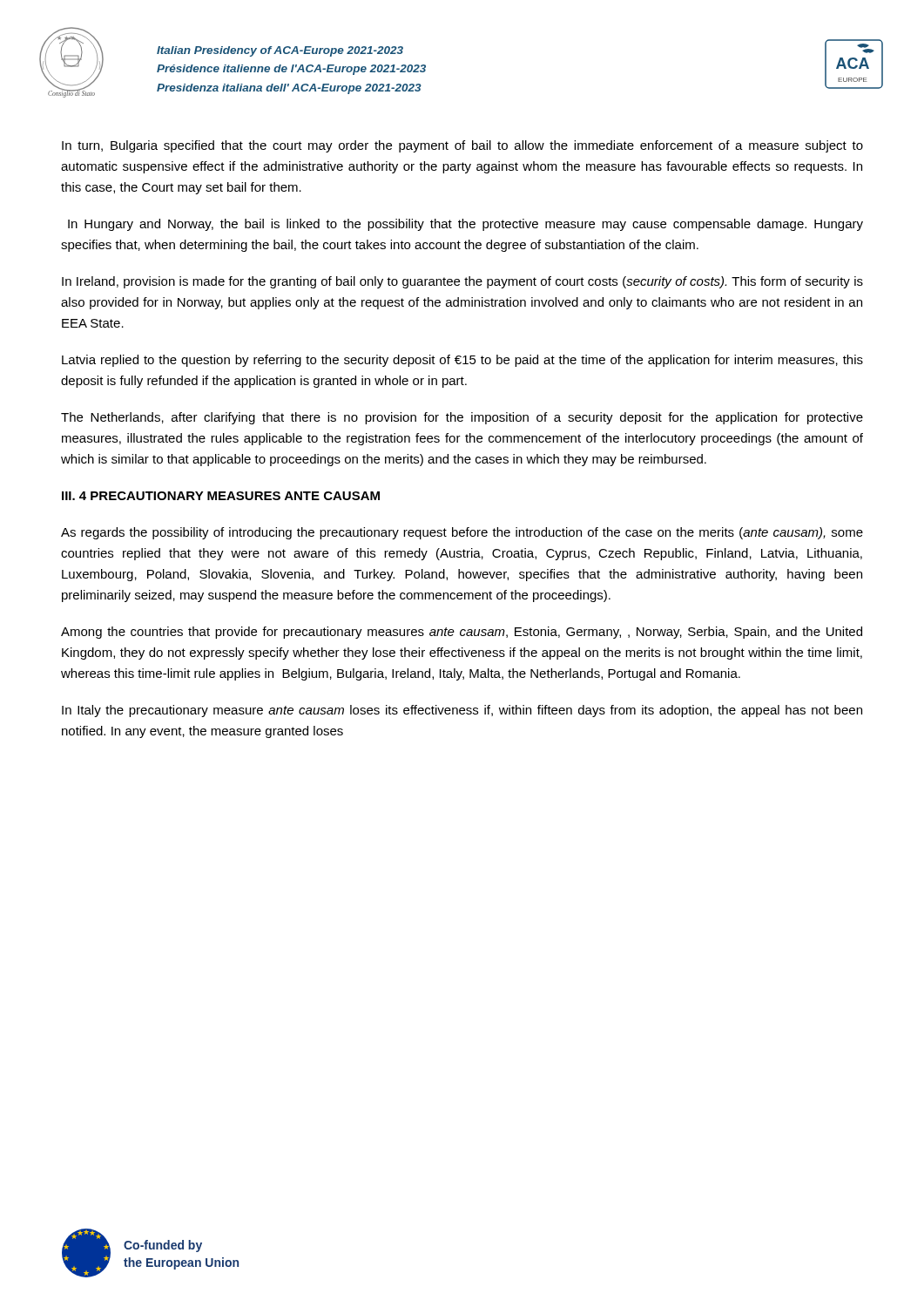Find the element starting "In Ireland, provision is made for the granting"
This screenshot has height=1307, width=924.
pos(462,302)
